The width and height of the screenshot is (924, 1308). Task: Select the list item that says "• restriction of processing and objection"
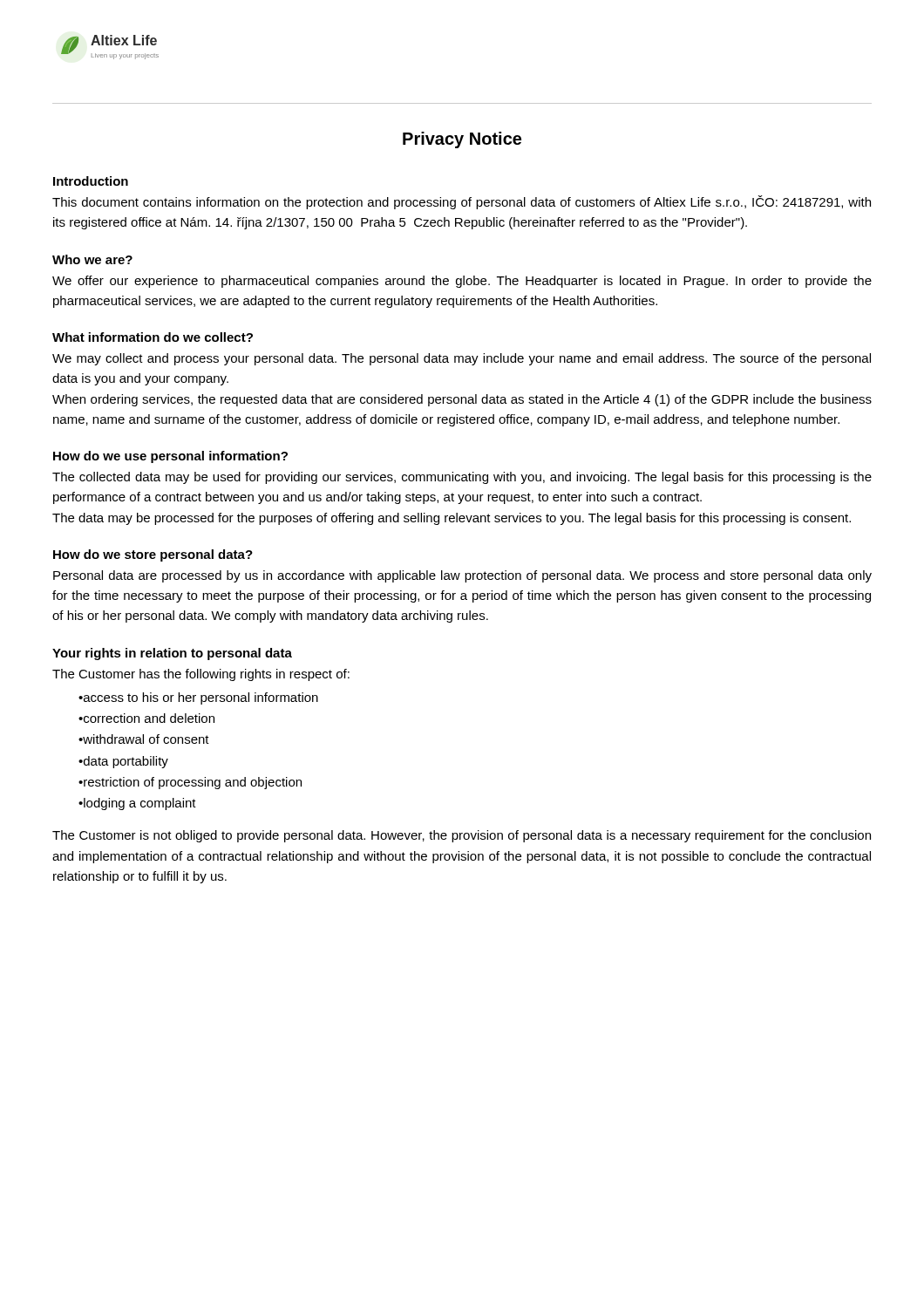point(190,783)
